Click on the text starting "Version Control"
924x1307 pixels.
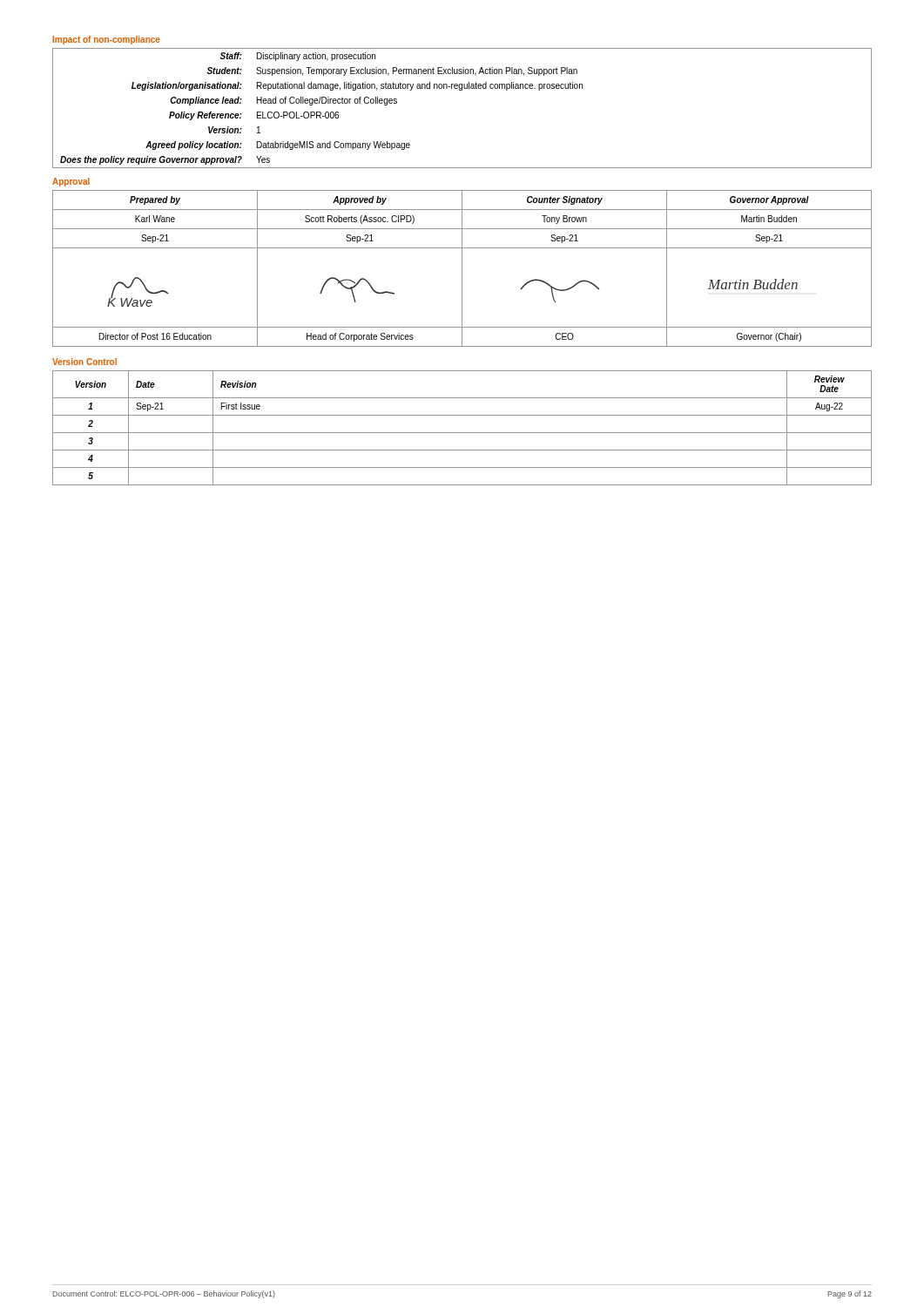[x=85, y=362]
